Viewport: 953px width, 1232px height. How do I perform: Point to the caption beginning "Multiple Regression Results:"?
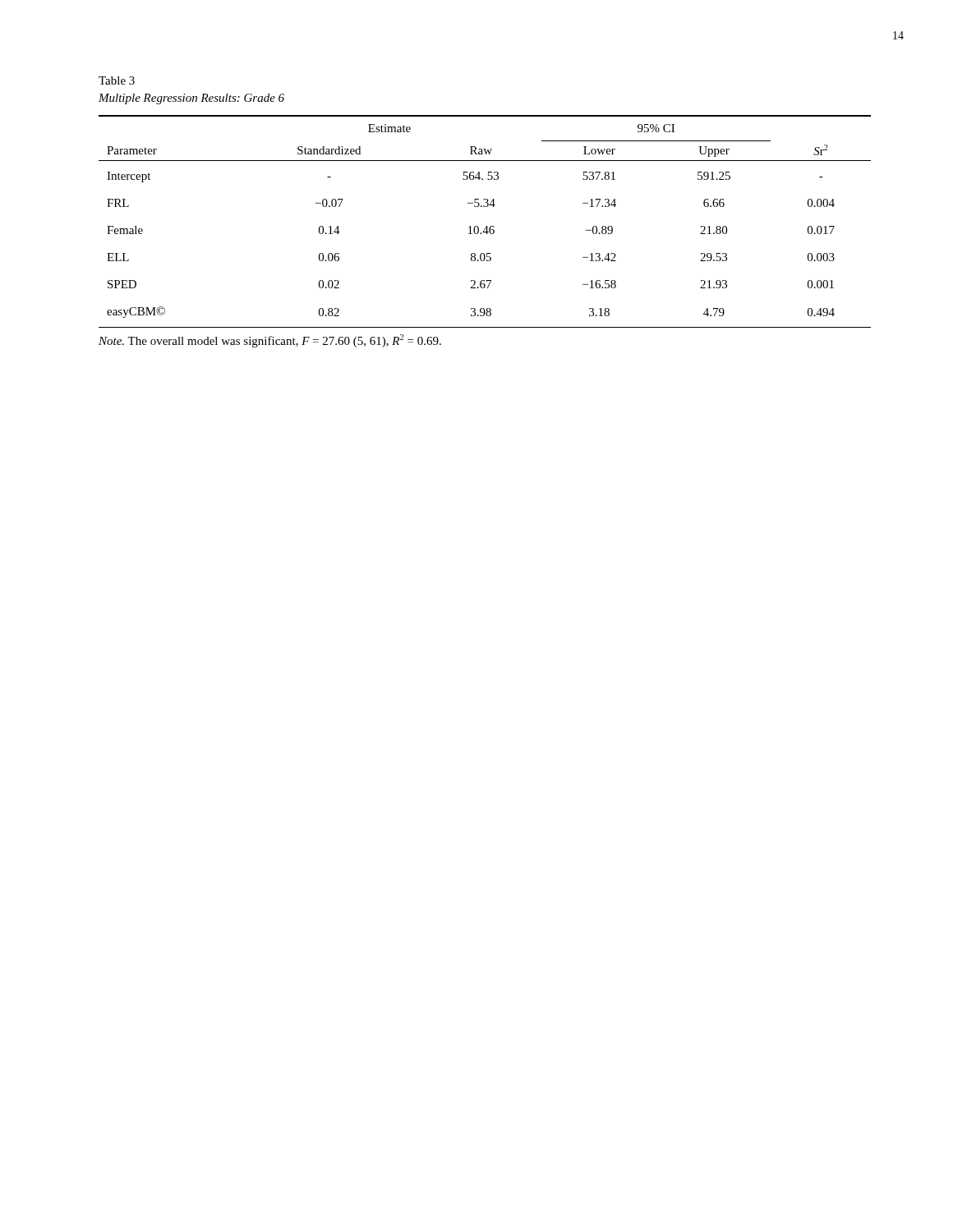[191, 98]
